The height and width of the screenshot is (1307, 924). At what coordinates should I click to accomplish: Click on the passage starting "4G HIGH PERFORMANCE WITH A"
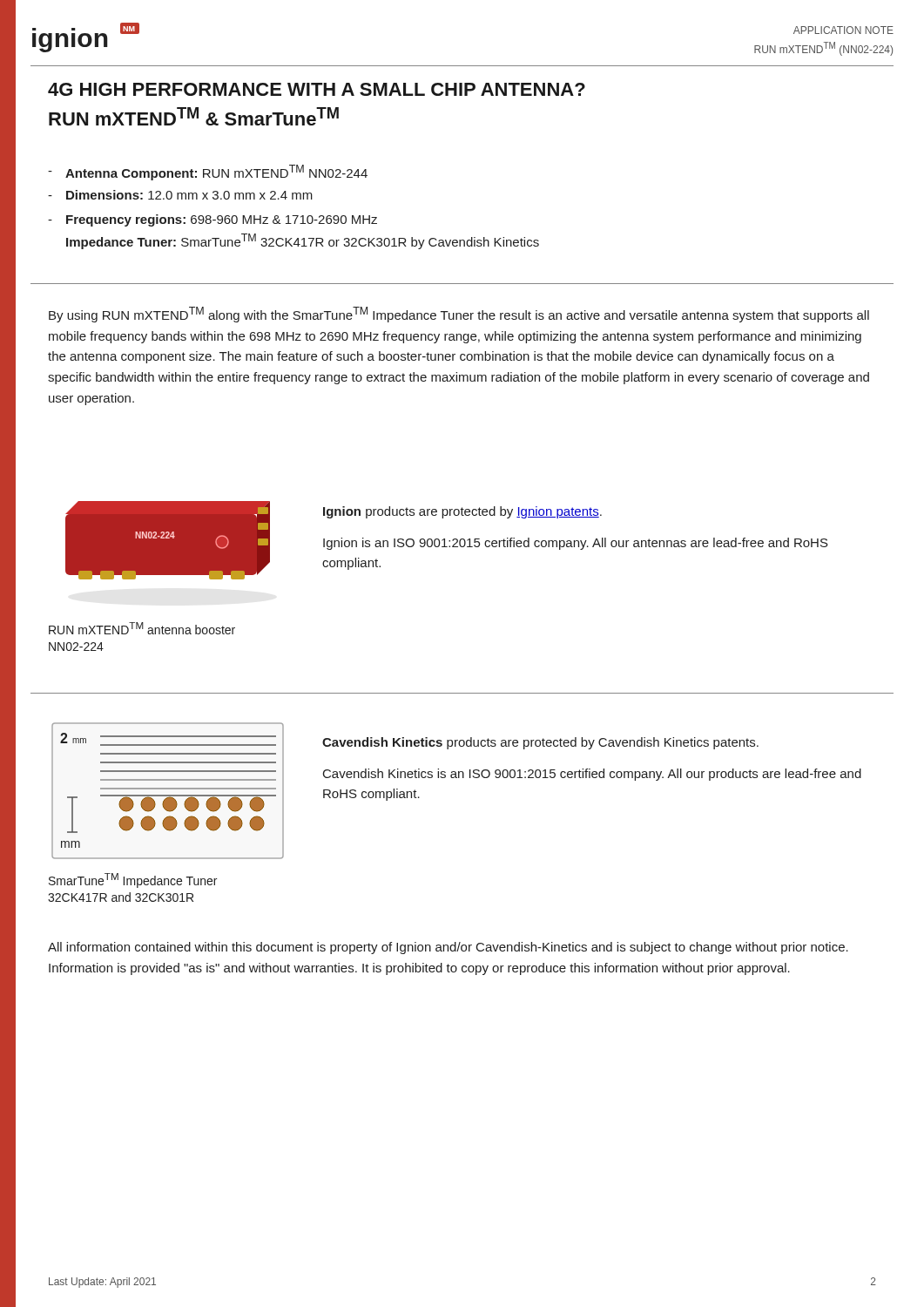[x=462, y=104]
